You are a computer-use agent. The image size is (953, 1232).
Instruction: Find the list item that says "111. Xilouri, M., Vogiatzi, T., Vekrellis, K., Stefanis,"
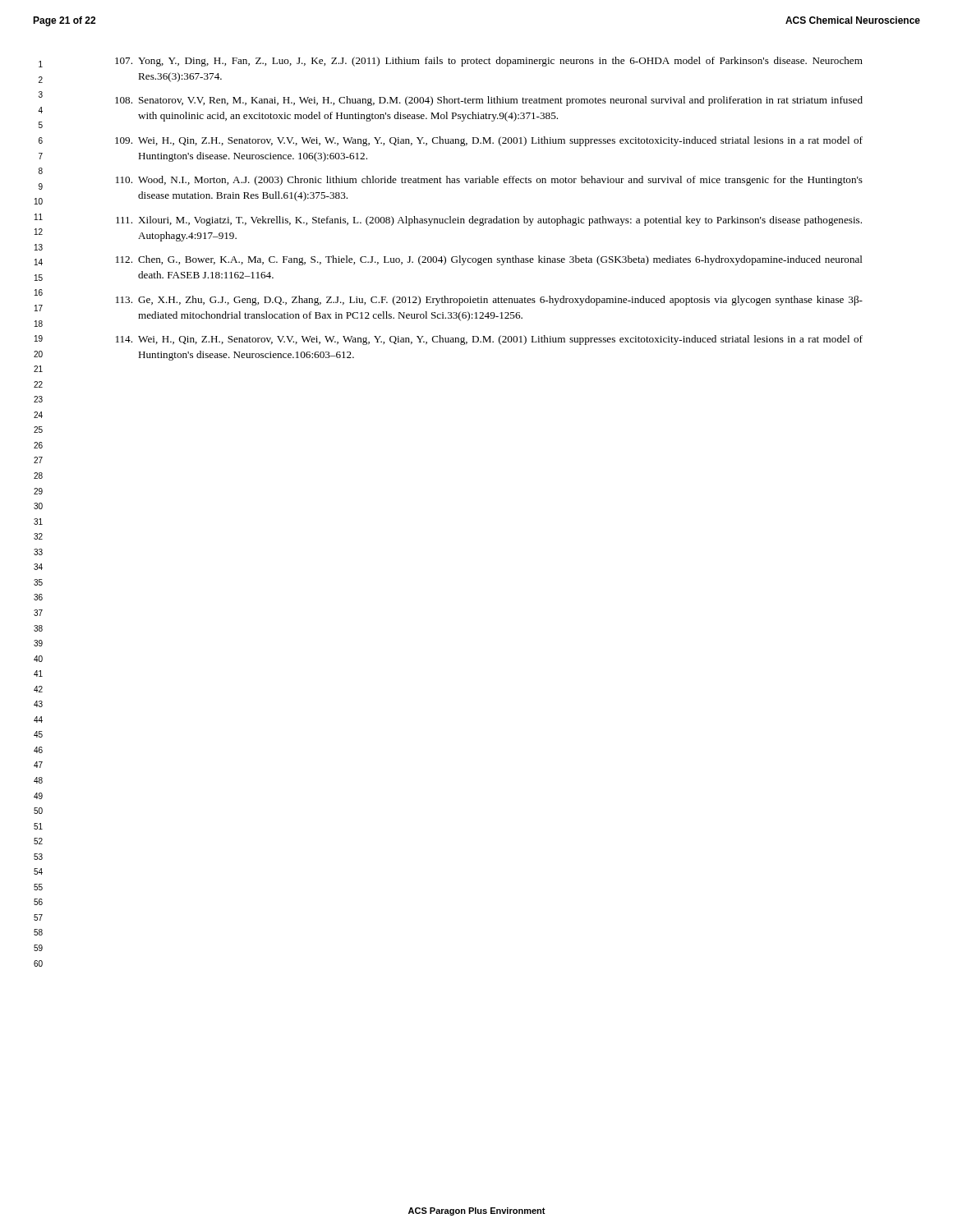[481, 228]
